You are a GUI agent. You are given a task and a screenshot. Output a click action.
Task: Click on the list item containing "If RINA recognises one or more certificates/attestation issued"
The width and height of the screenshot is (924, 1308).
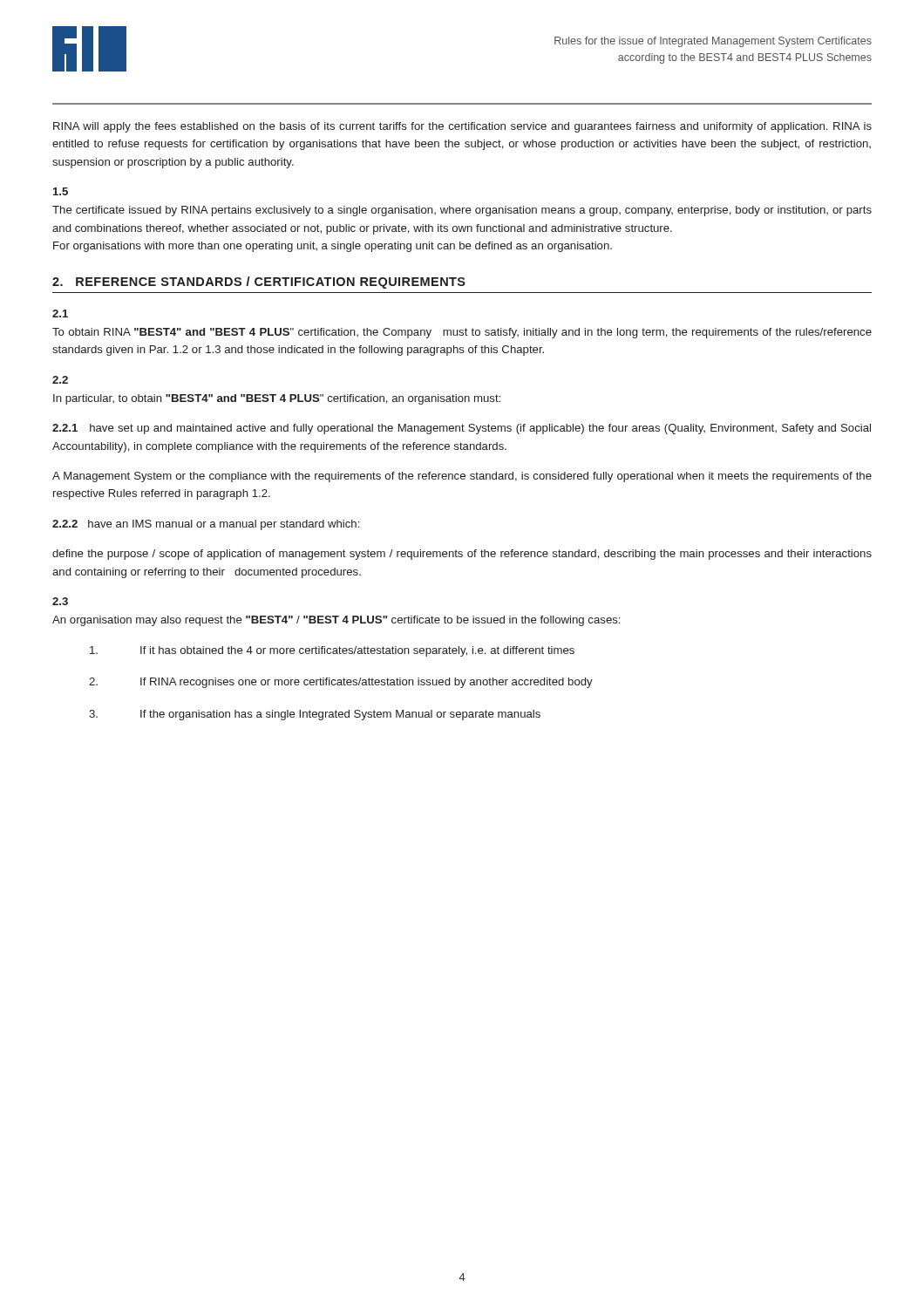(x=366, y=682)
